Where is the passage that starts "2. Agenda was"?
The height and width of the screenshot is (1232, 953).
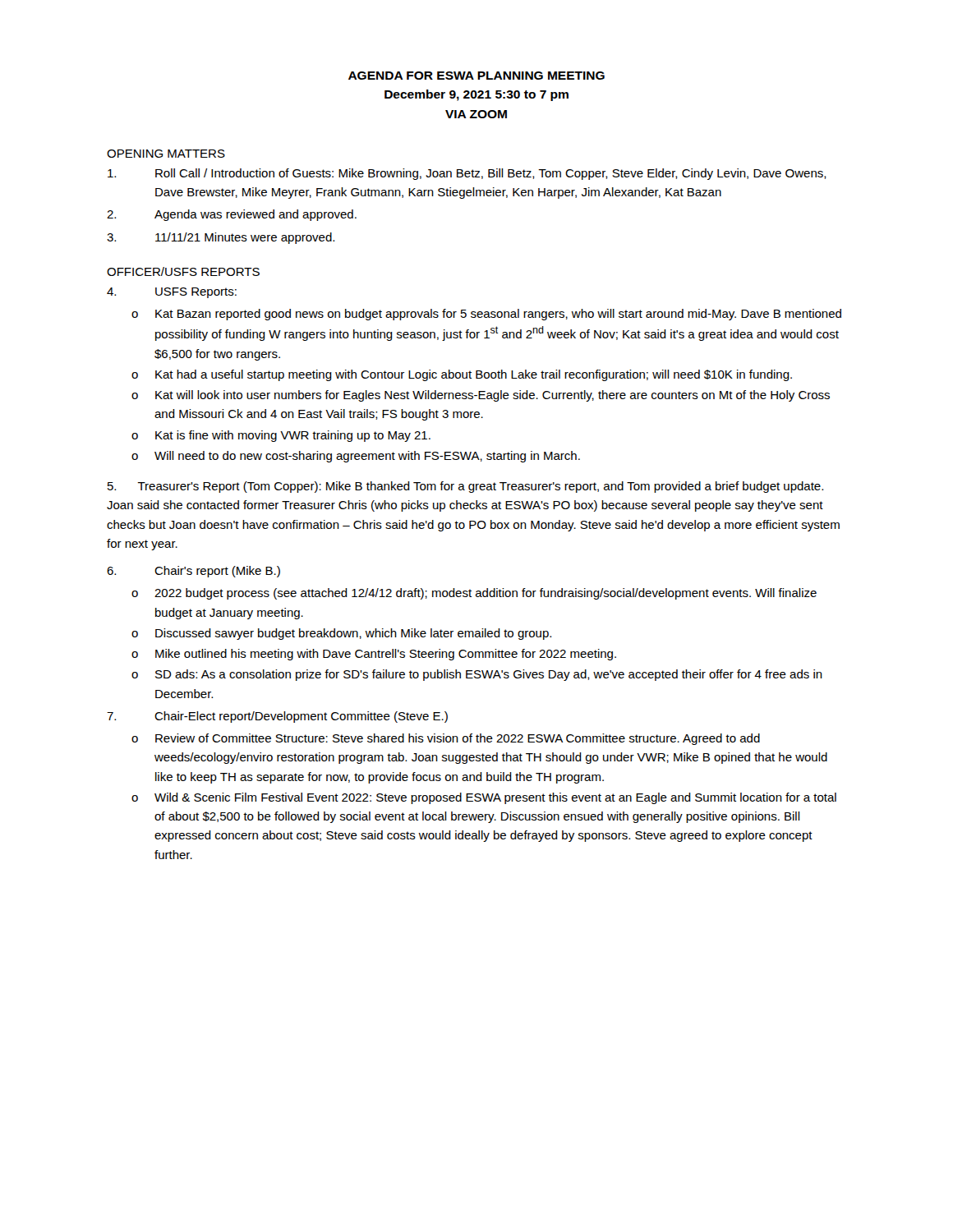[x=232, y=215]
